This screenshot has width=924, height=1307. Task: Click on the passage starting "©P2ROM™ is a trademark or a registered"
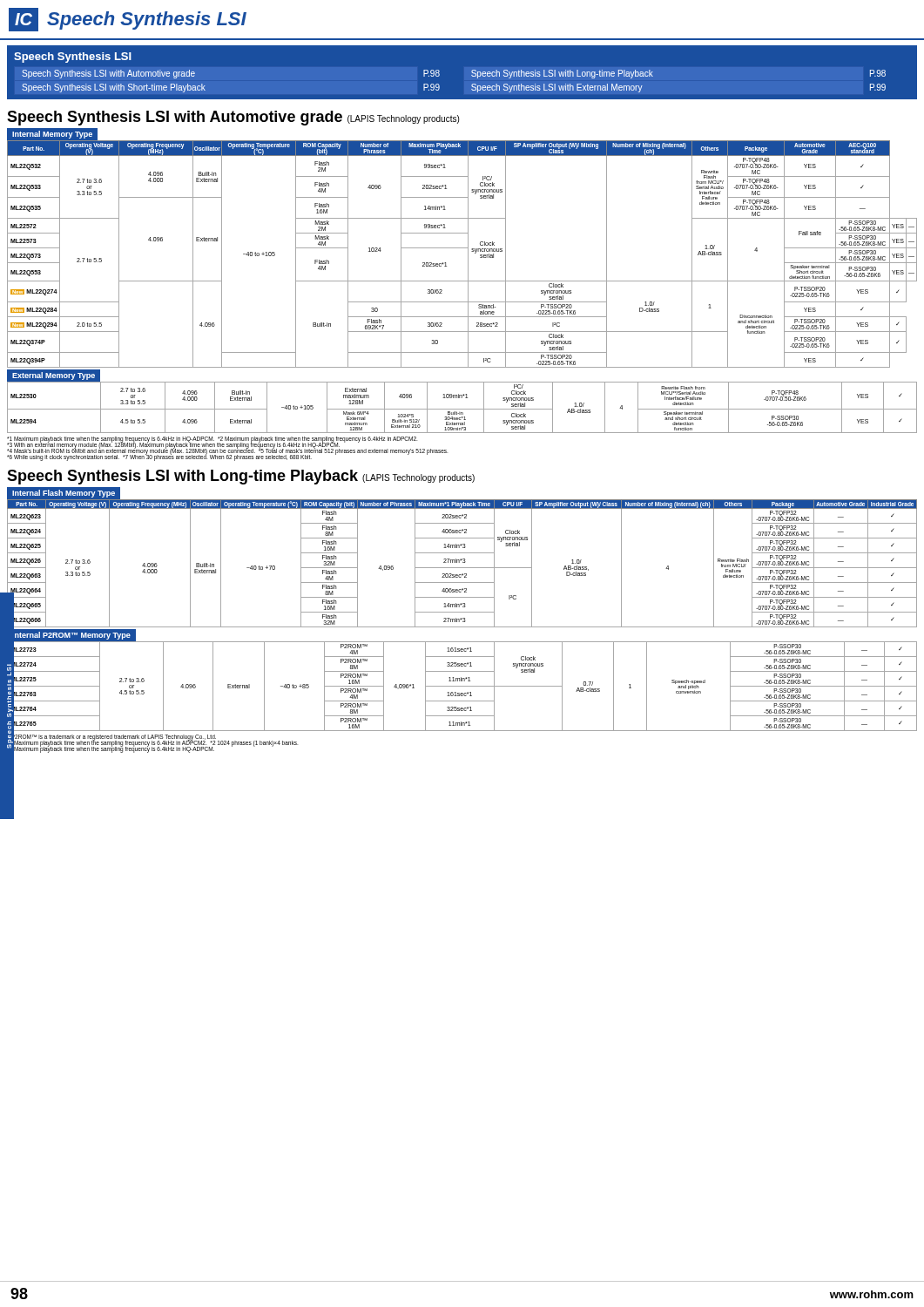pos(153,743)
